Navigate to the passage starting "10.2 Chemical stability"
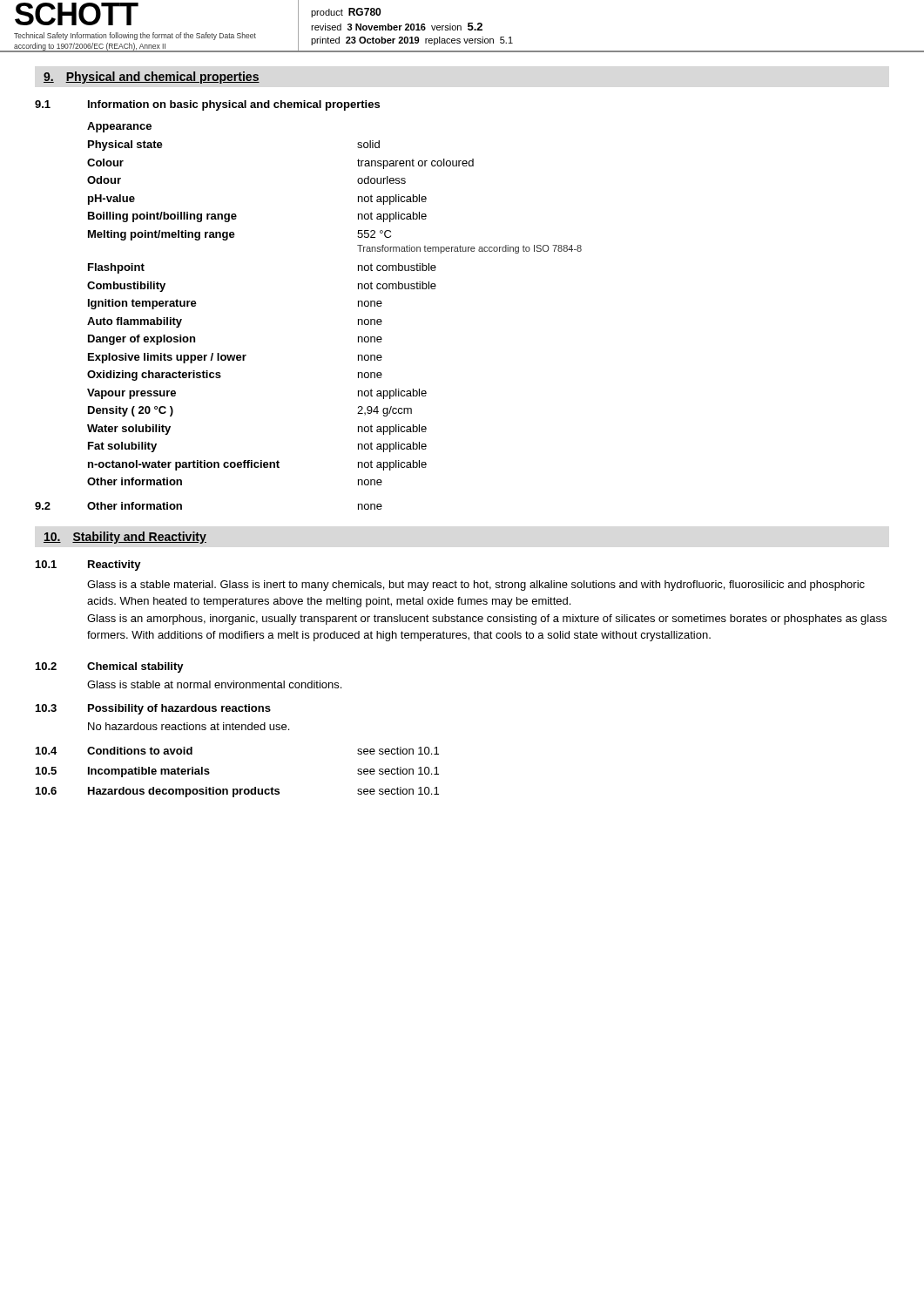924x1307 pixels. (109, 666)
